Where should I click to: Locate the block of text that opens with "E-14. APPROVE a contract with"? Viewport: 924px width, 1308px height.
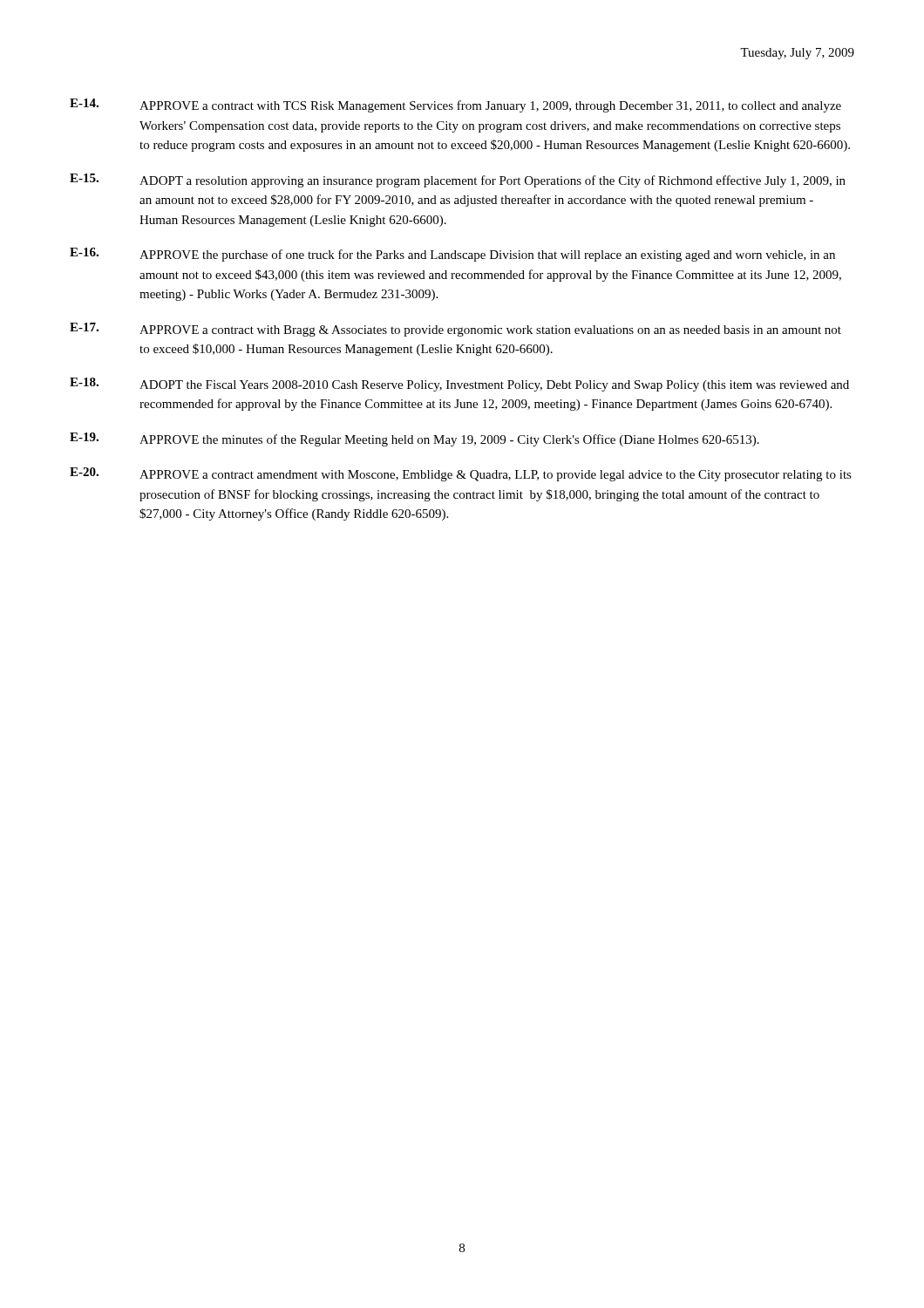[x=462, y=125]
